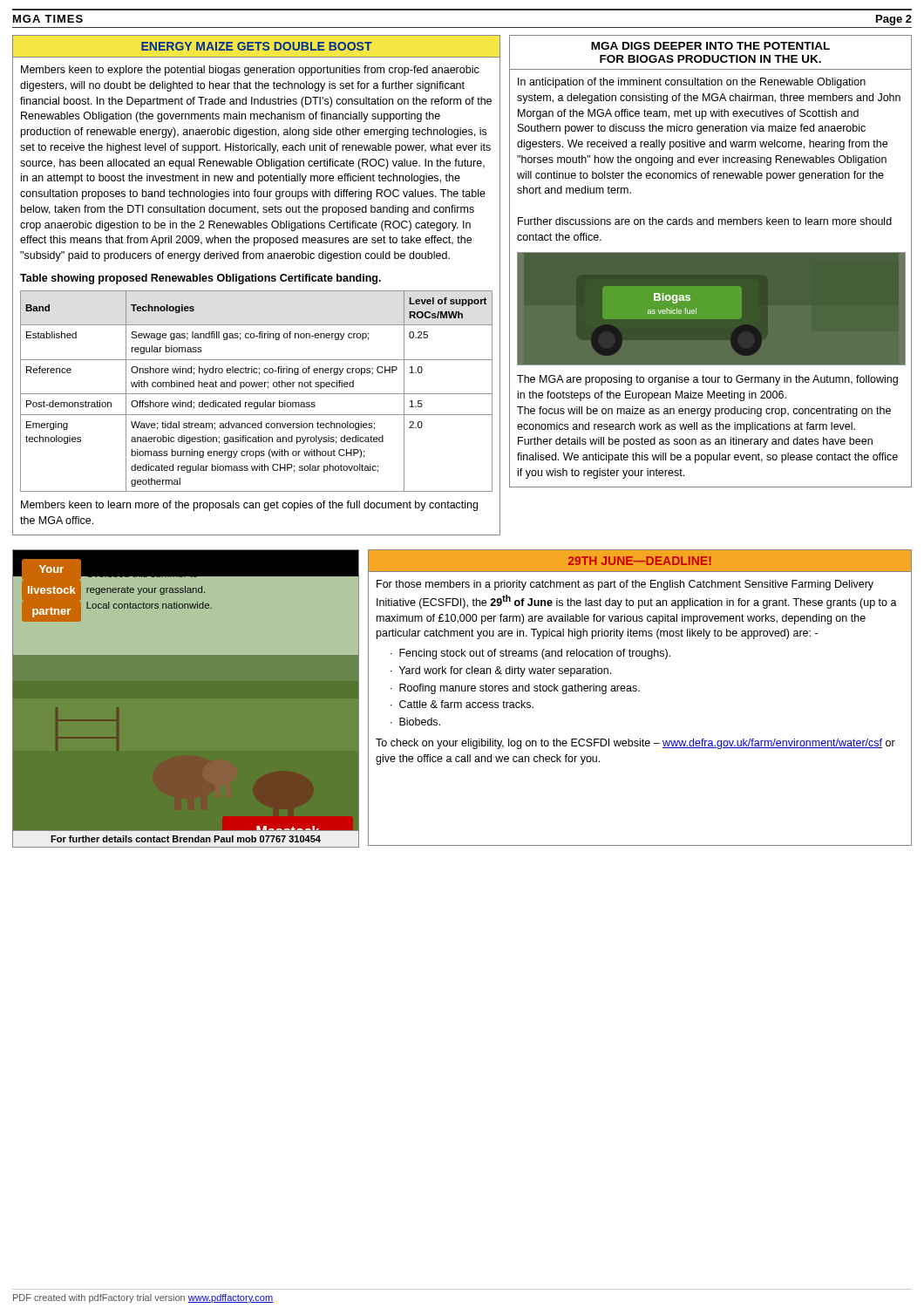Click on the title that says "MGA DIGS DEEPER INTO THE"
Screen dimensions: 1308x924
pos(710,52)
